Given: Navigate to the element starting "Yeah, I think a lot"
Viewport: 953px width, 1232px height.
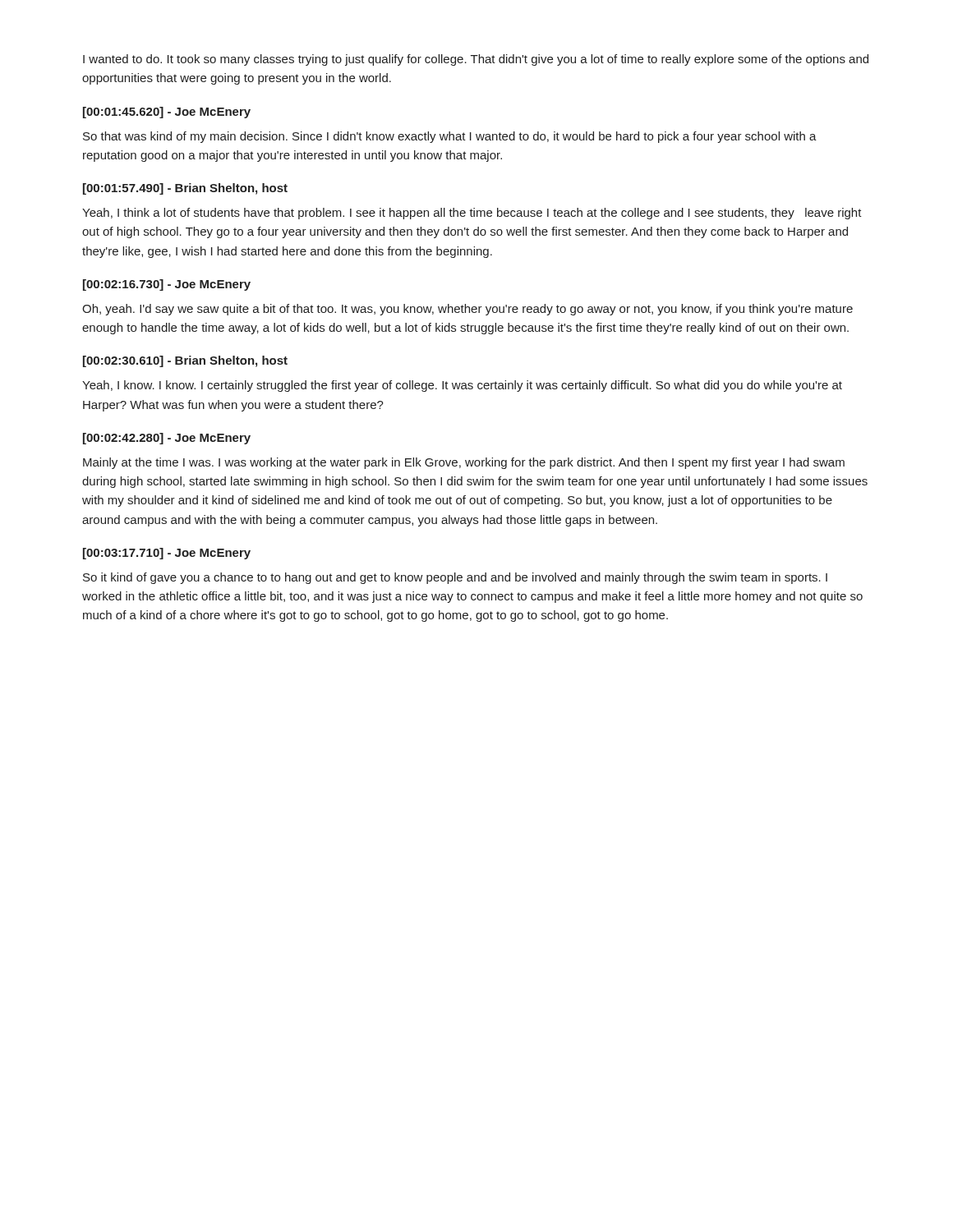Looking at the screenshot, I should pyautogui.click(x=472, y=231).
